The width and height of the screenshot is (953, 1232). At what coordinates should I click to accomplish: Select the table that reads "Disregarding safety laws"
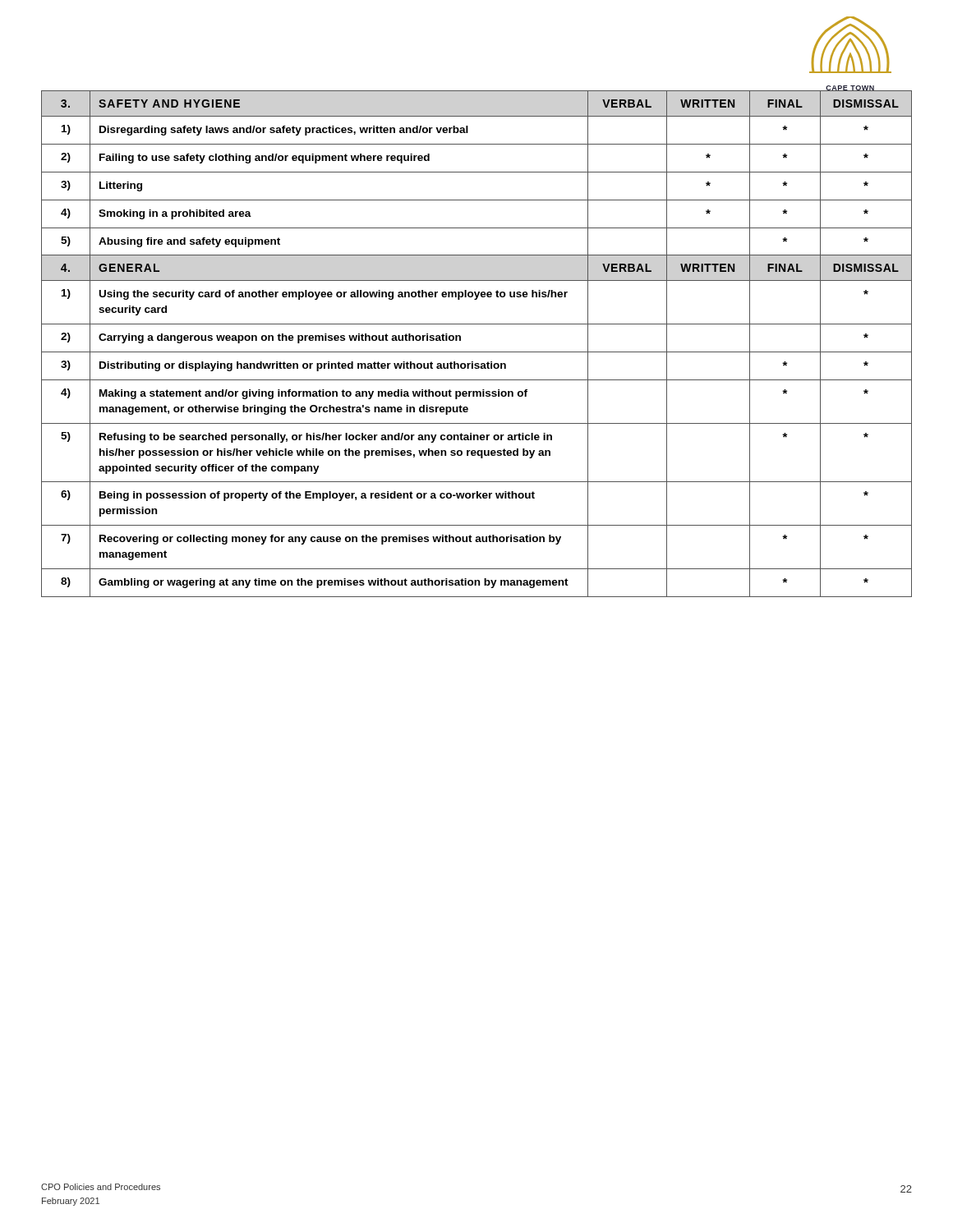[476, 344]
